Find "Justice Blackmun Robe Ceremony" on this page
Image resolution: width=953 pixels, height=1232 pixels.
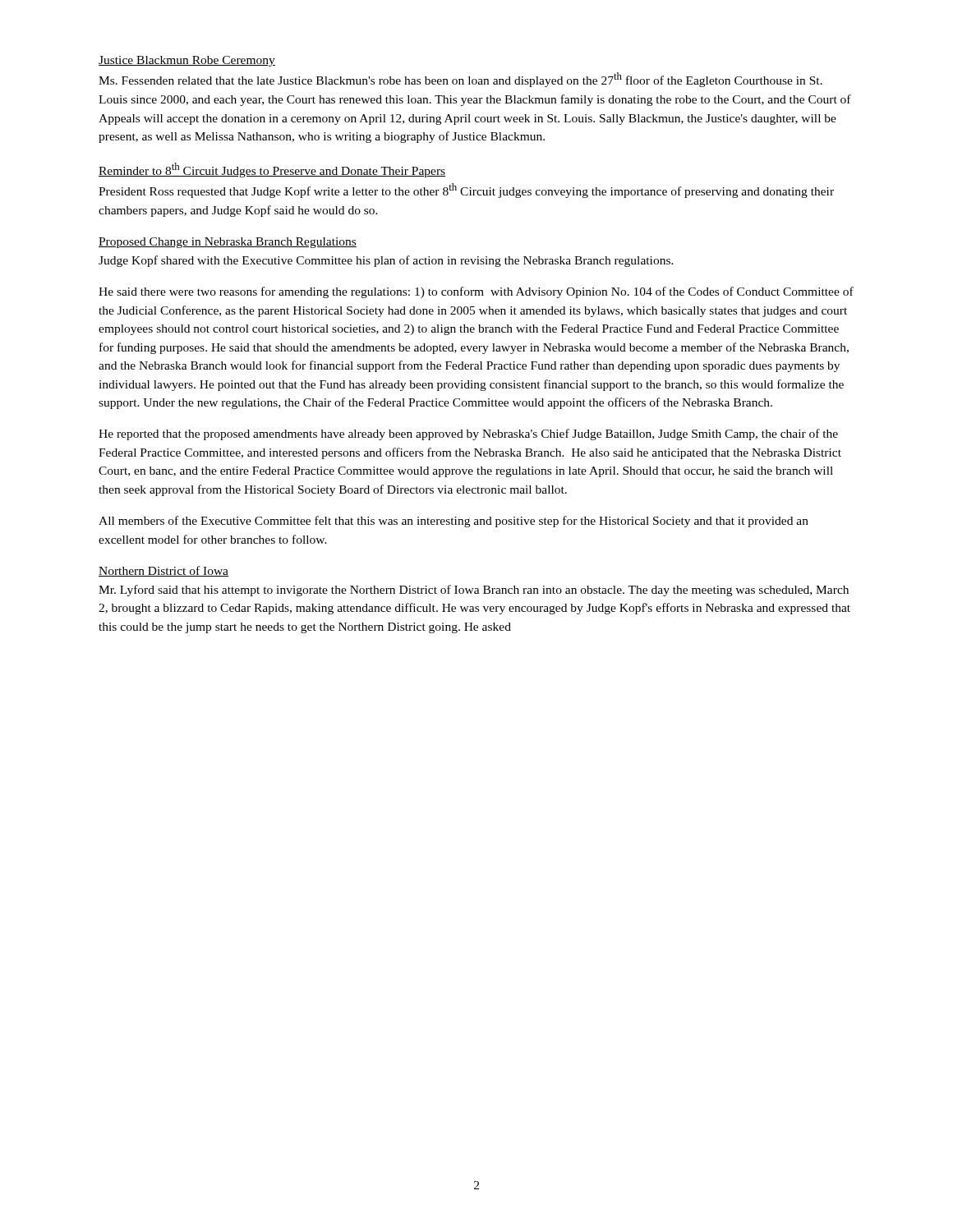coord(187,60)
